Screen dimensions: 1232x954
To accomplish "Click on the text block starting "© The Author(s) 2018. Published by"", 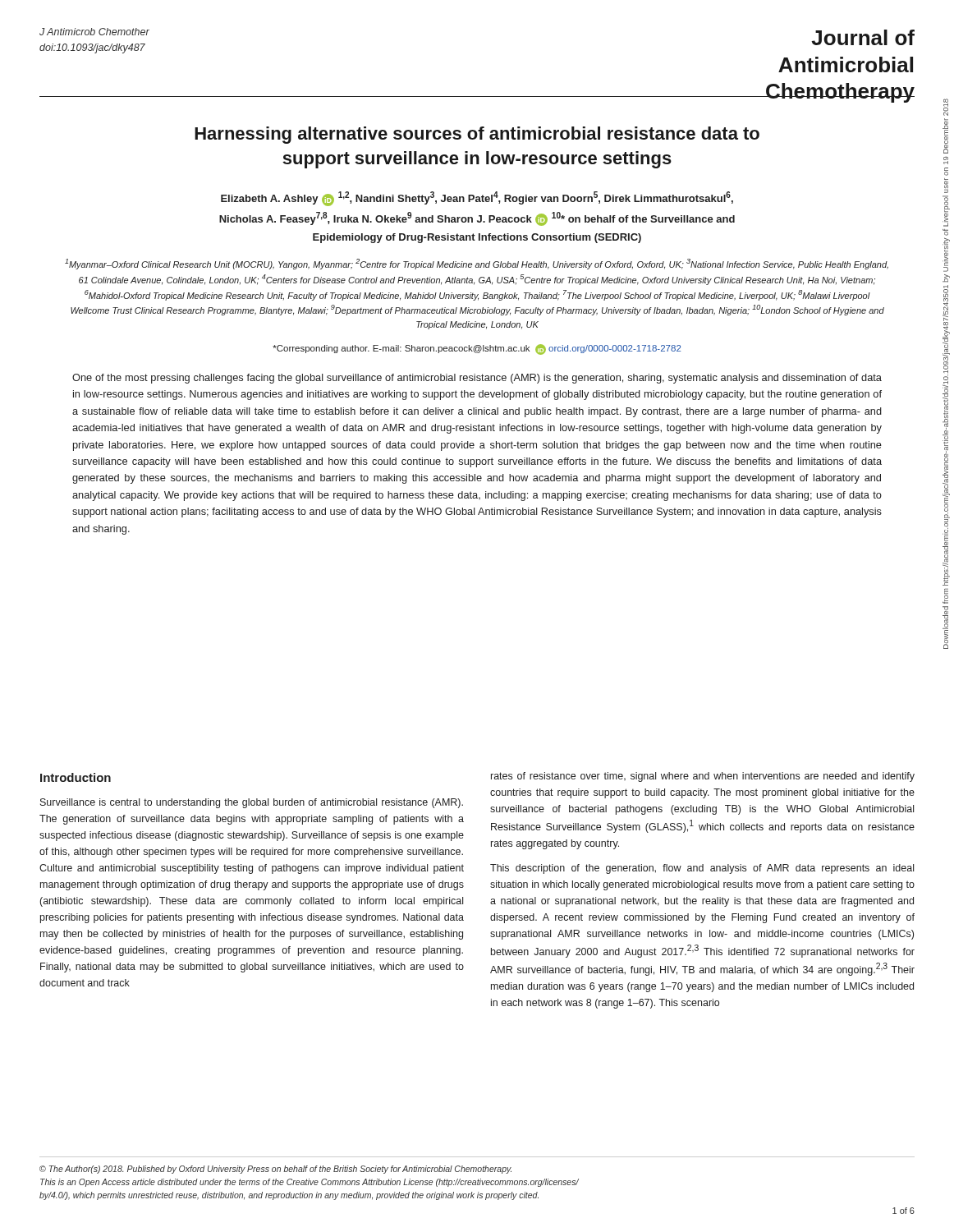I will pyautogui.click(x=309, y=1182).
